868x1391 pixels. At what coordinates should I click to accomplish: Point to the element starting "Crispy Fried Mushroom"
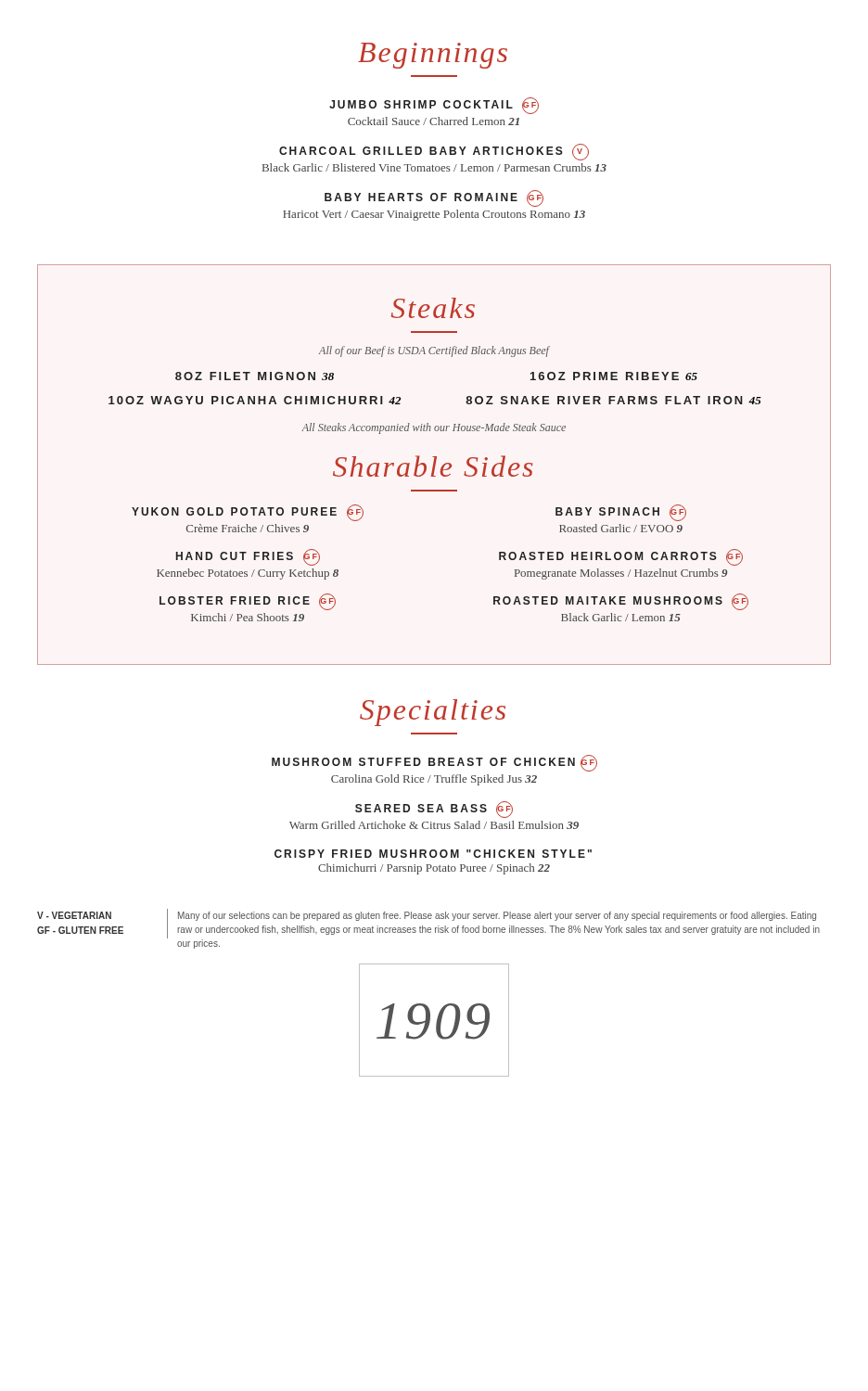(434, 861)
